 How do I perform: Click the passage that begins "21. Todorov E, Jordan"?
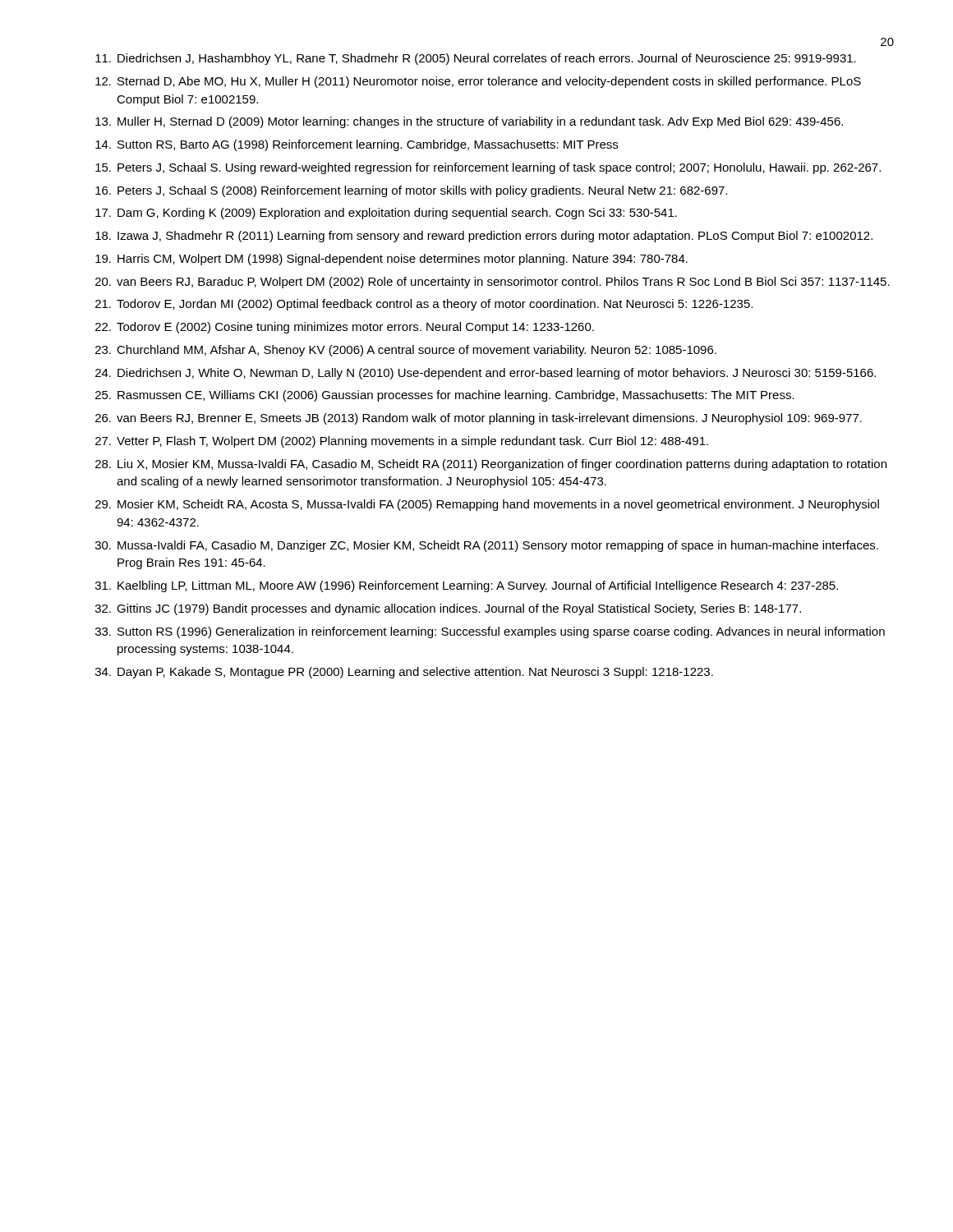[x=488, y=304]
